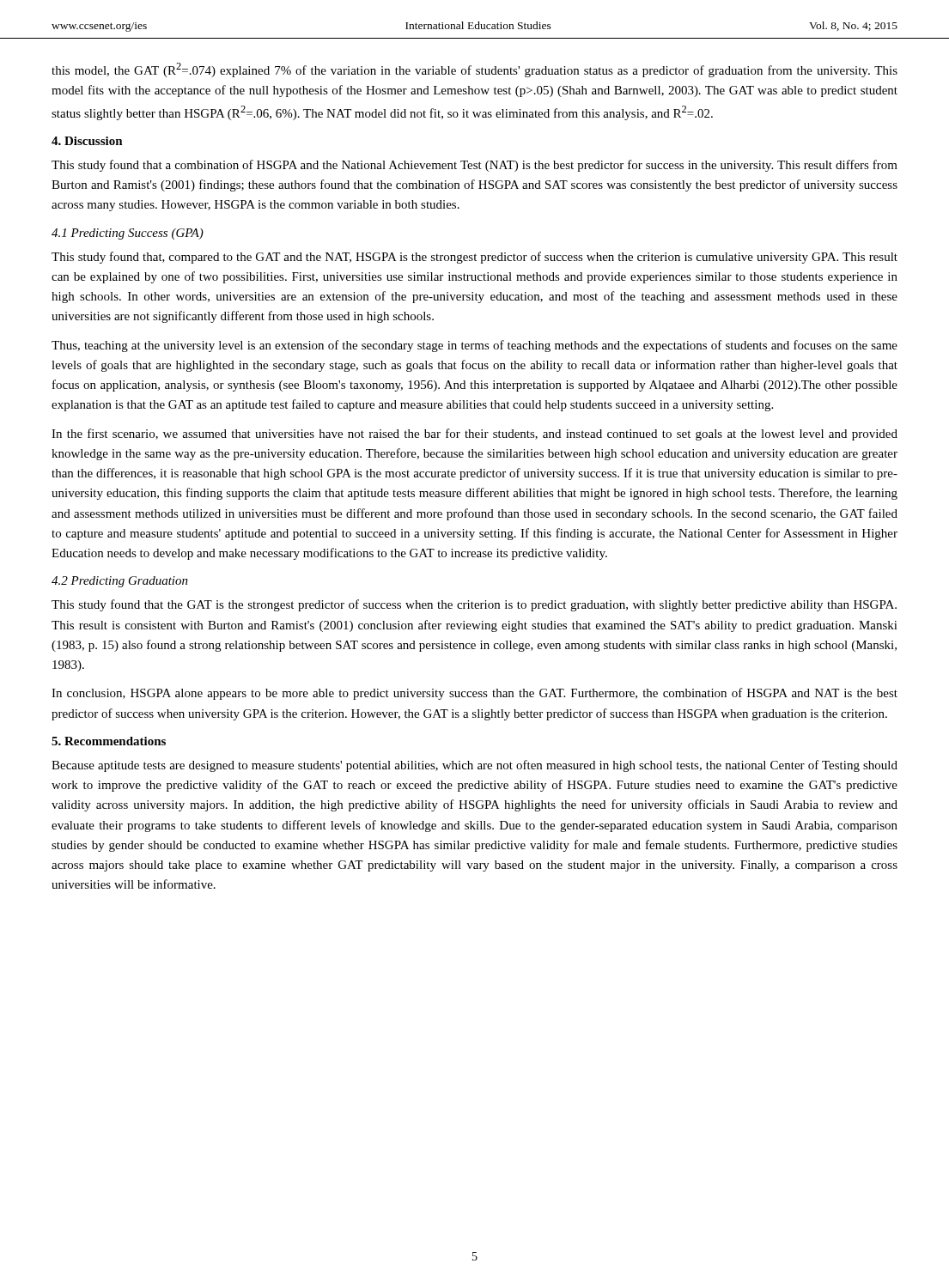Find the passage starting "This study found that the"

474,635
